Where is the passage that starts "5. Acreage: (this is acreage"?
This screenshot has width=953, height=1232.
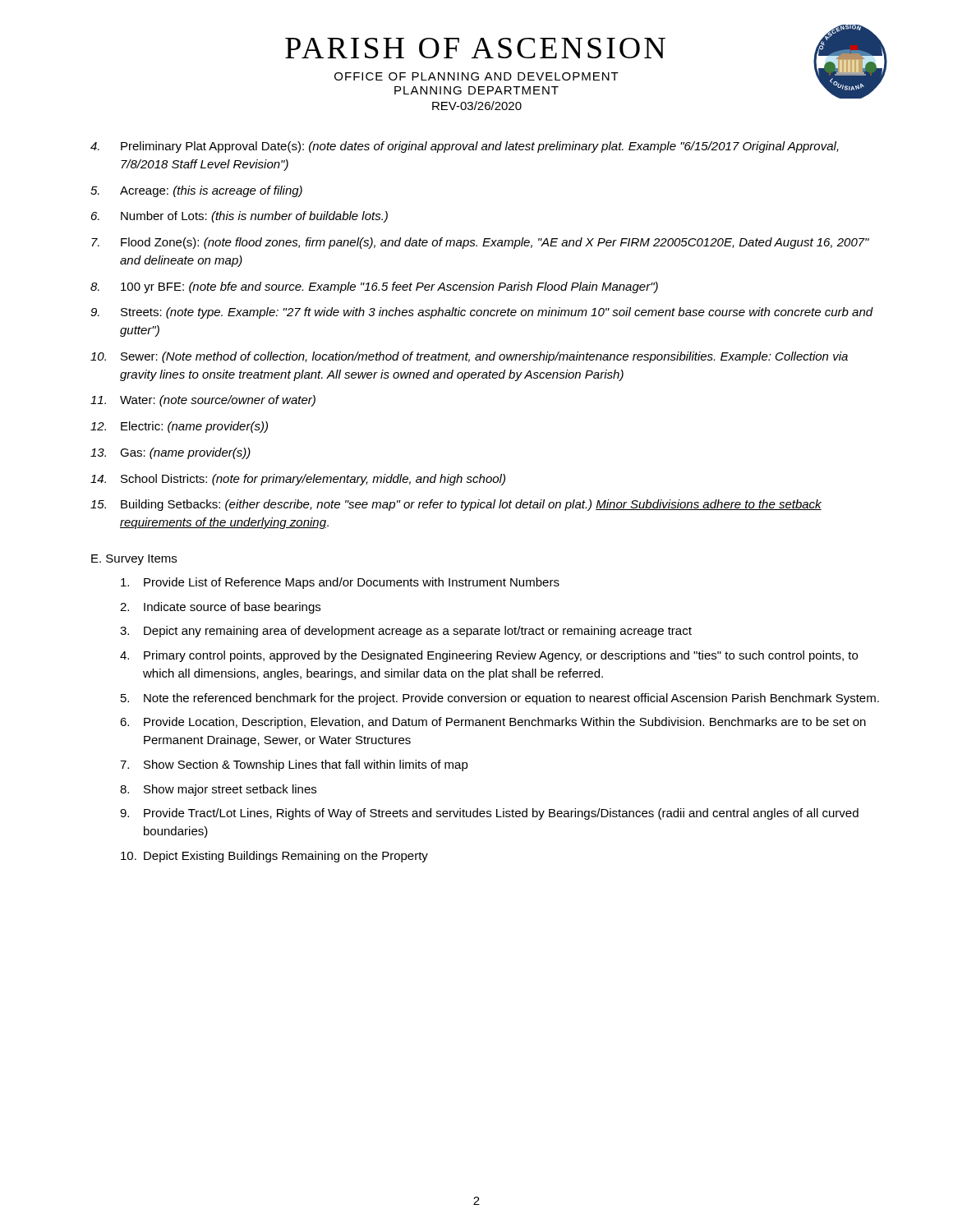pyautogui.click(x=196, y=191)
